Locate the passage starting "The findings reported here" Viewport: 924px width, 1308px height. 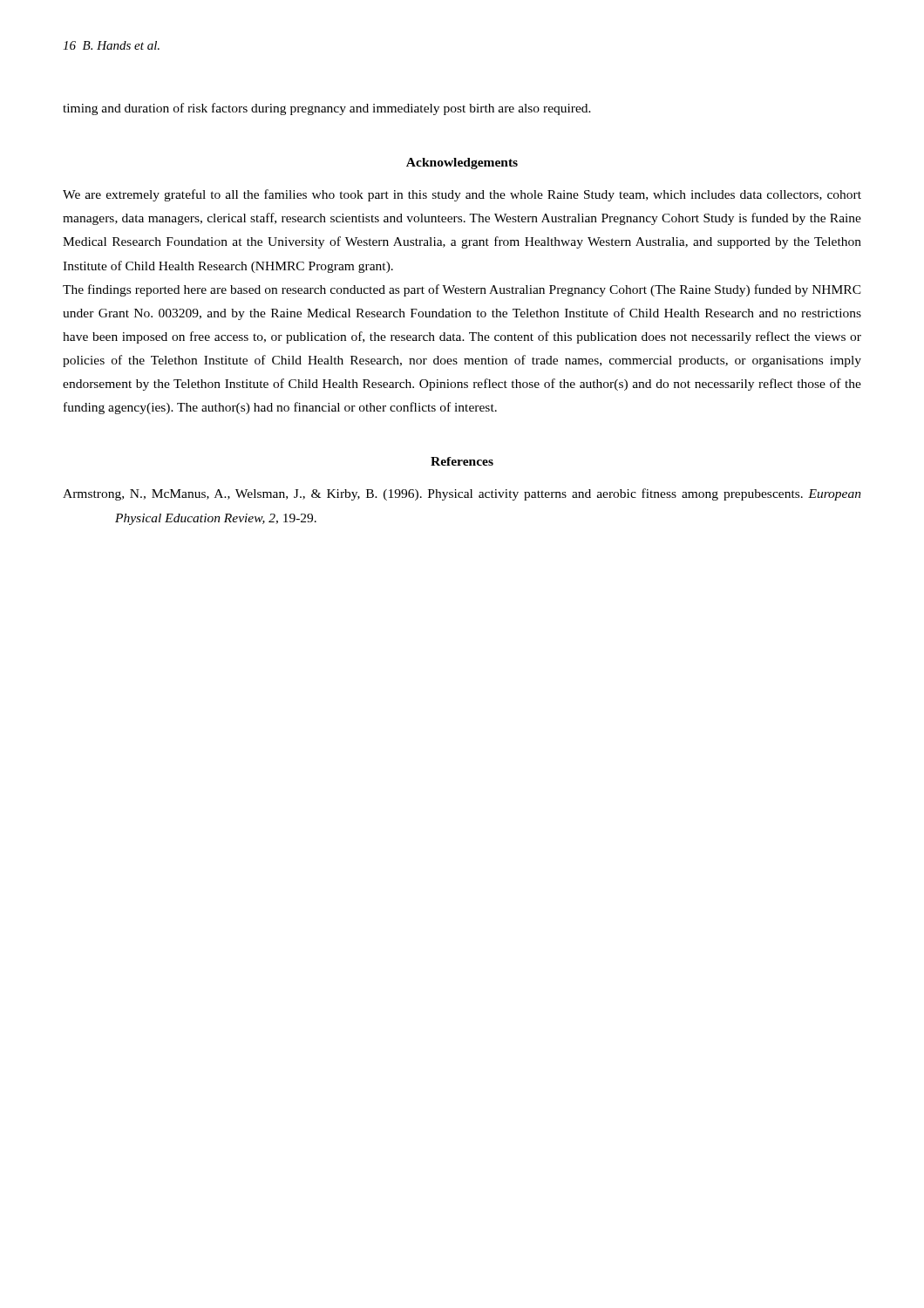tap(462, 348)
